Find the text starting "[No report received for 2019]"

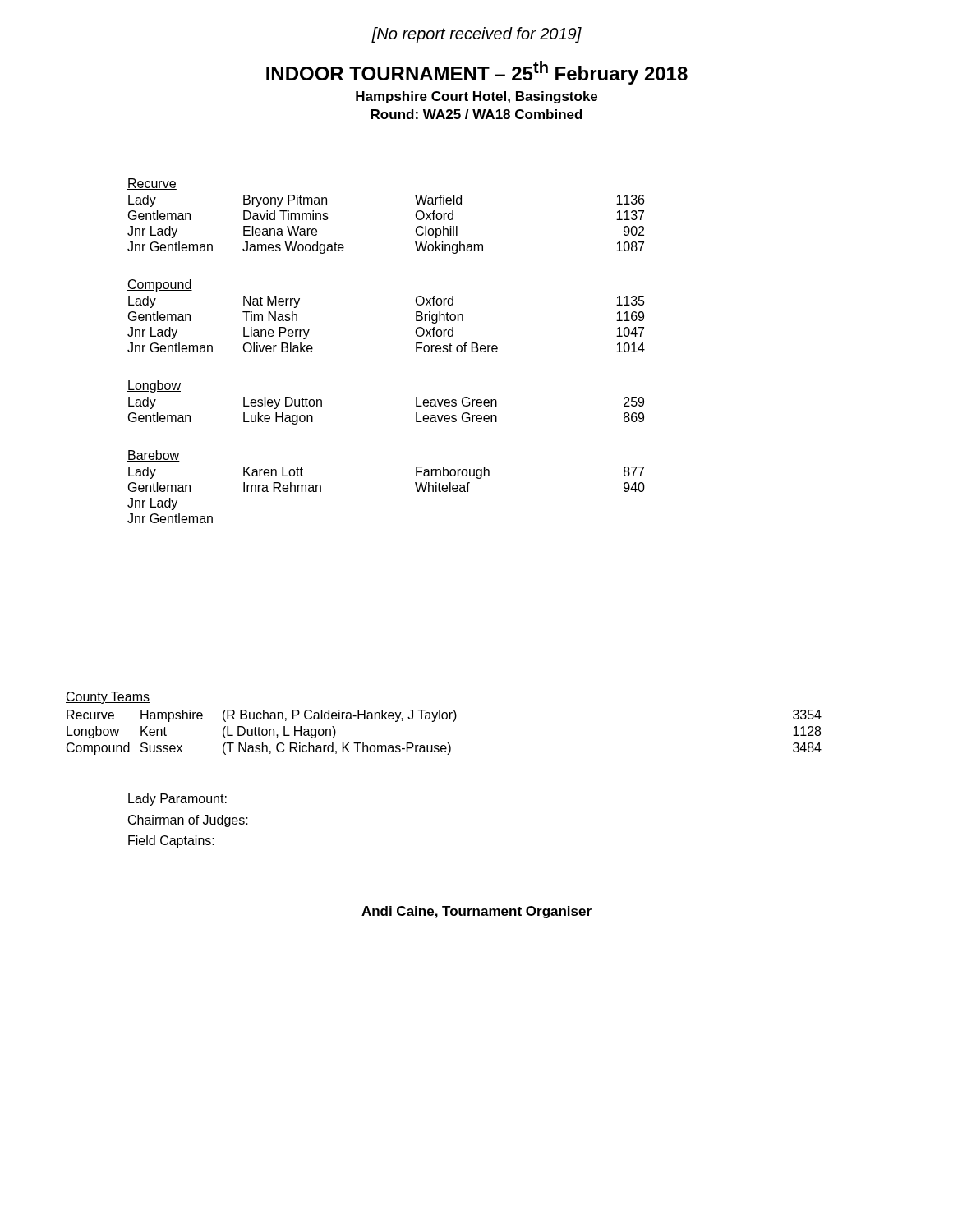tap(476, 34)
